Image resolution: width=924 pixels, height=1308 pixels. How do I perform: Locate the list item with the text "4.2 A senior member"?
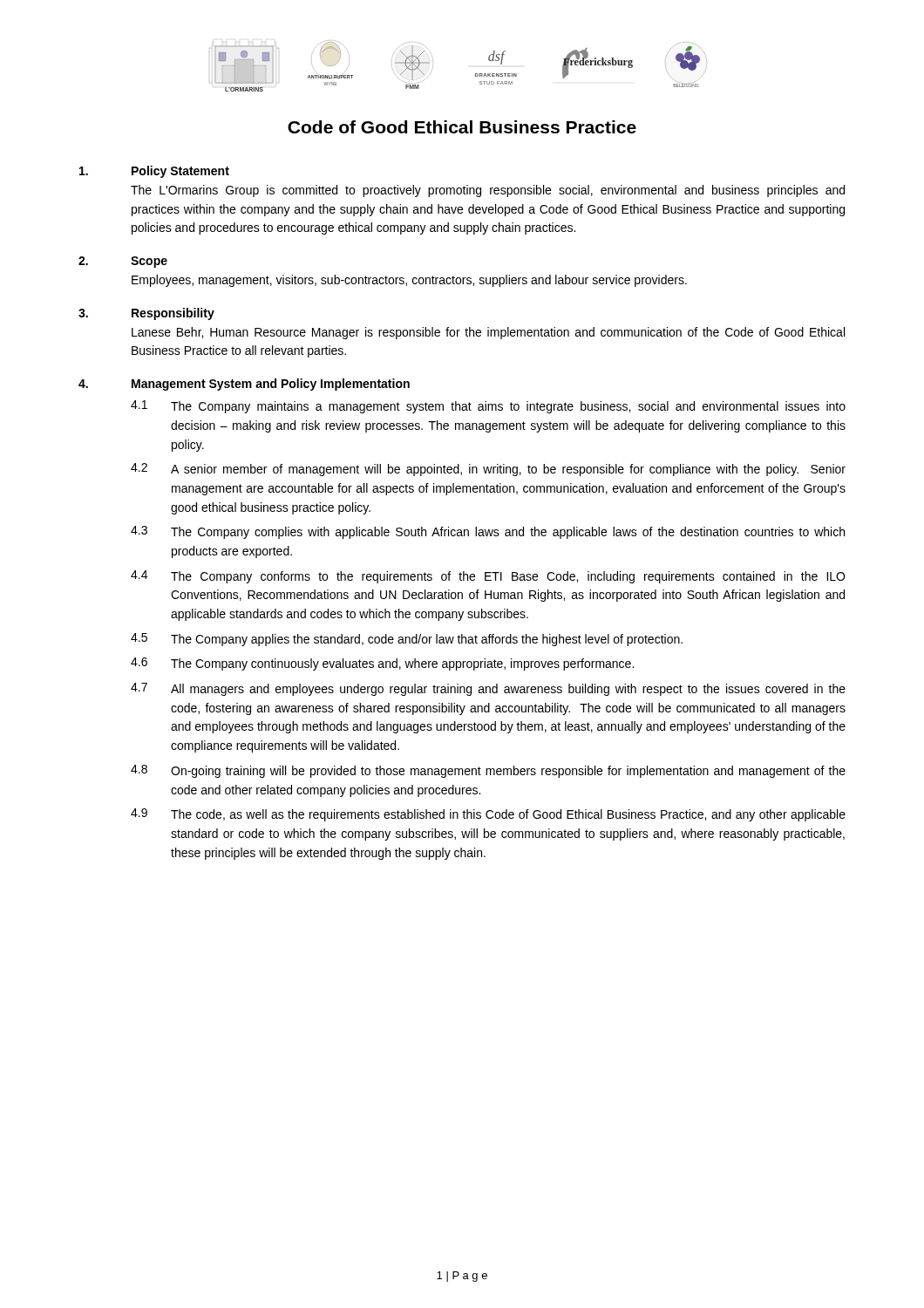click(x=488, y=489)
